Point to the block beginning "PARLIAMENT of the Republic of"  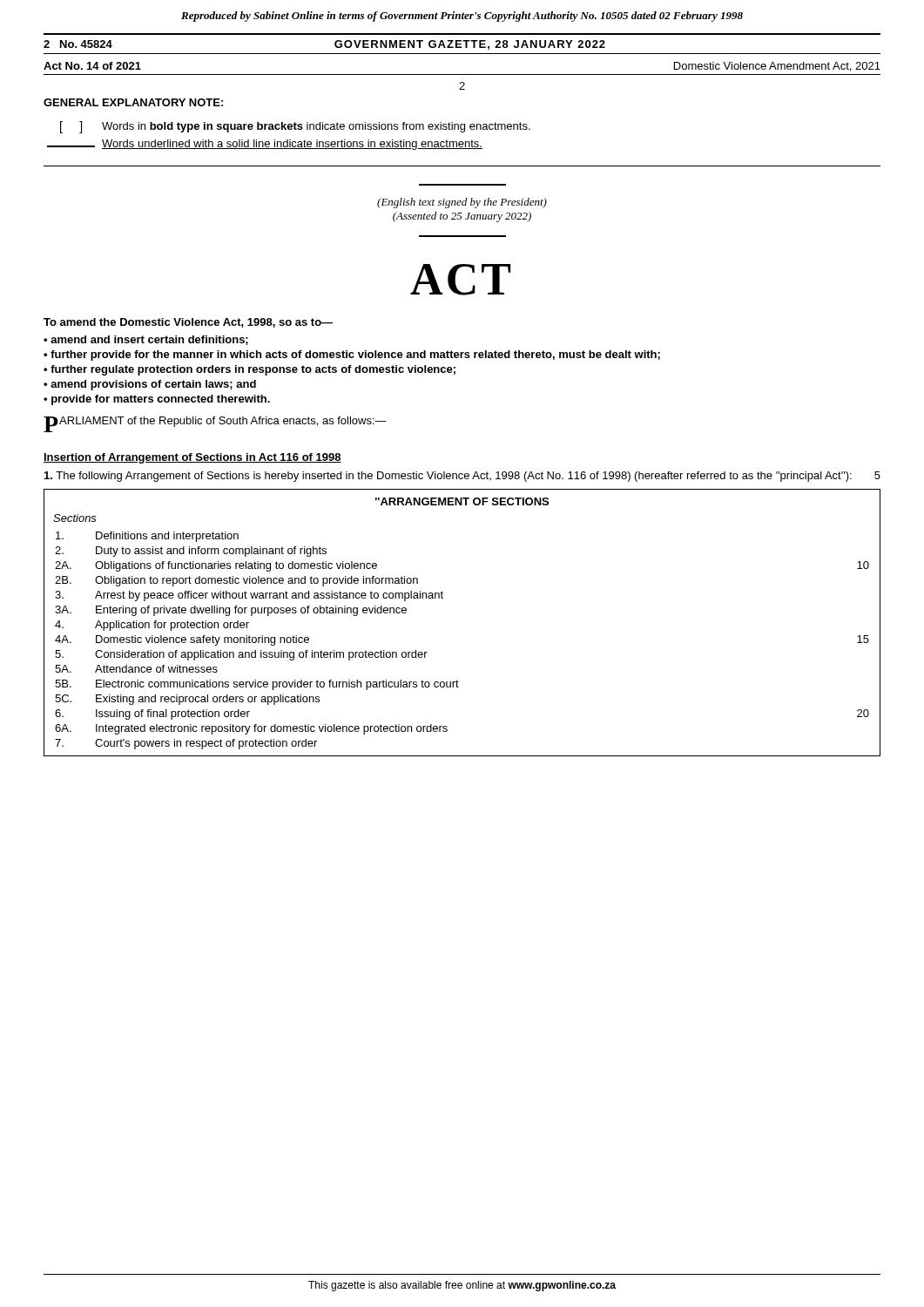(215, 424)
